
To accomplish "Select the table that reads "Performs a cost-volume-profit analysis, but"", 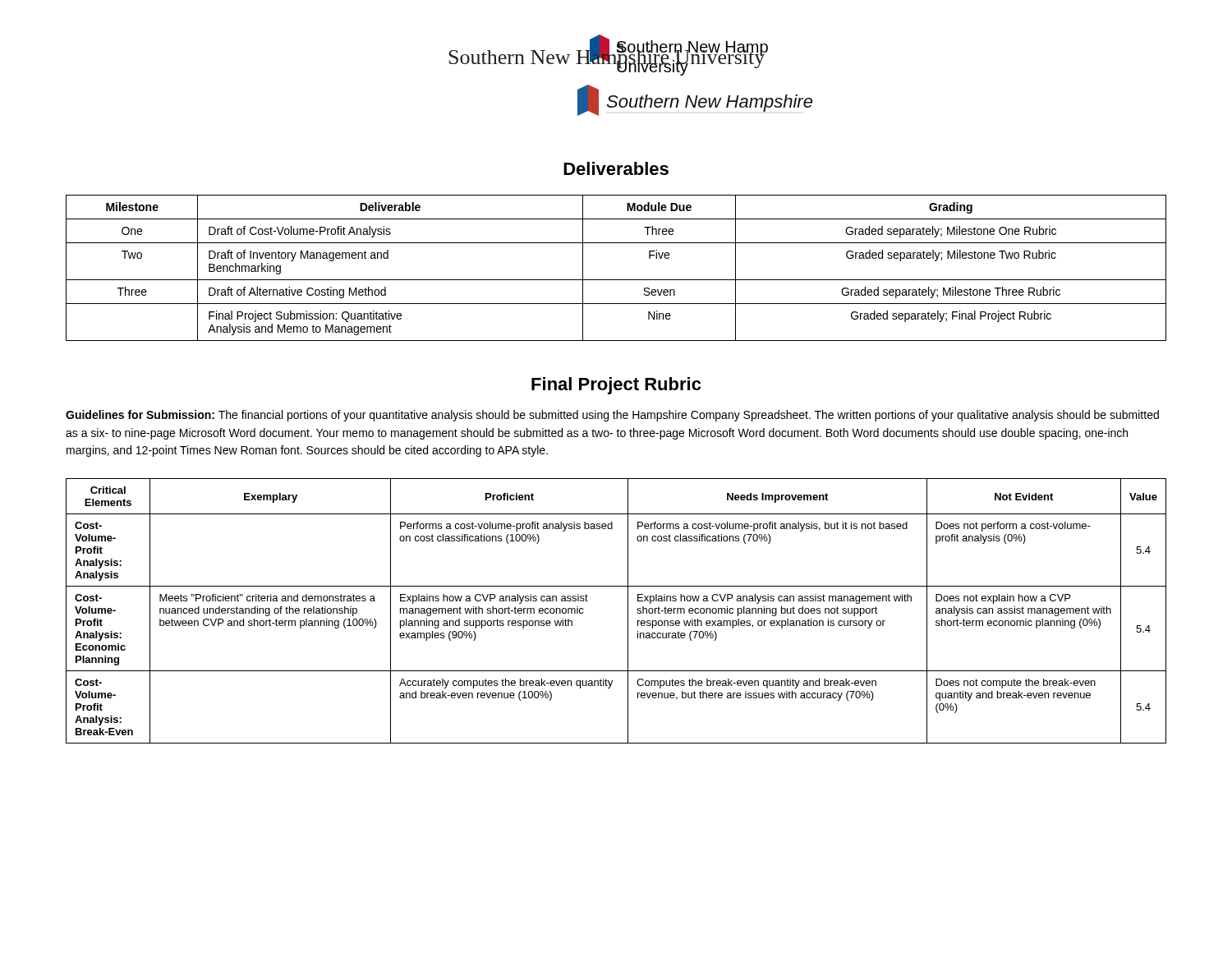I will tap(616, 611).
